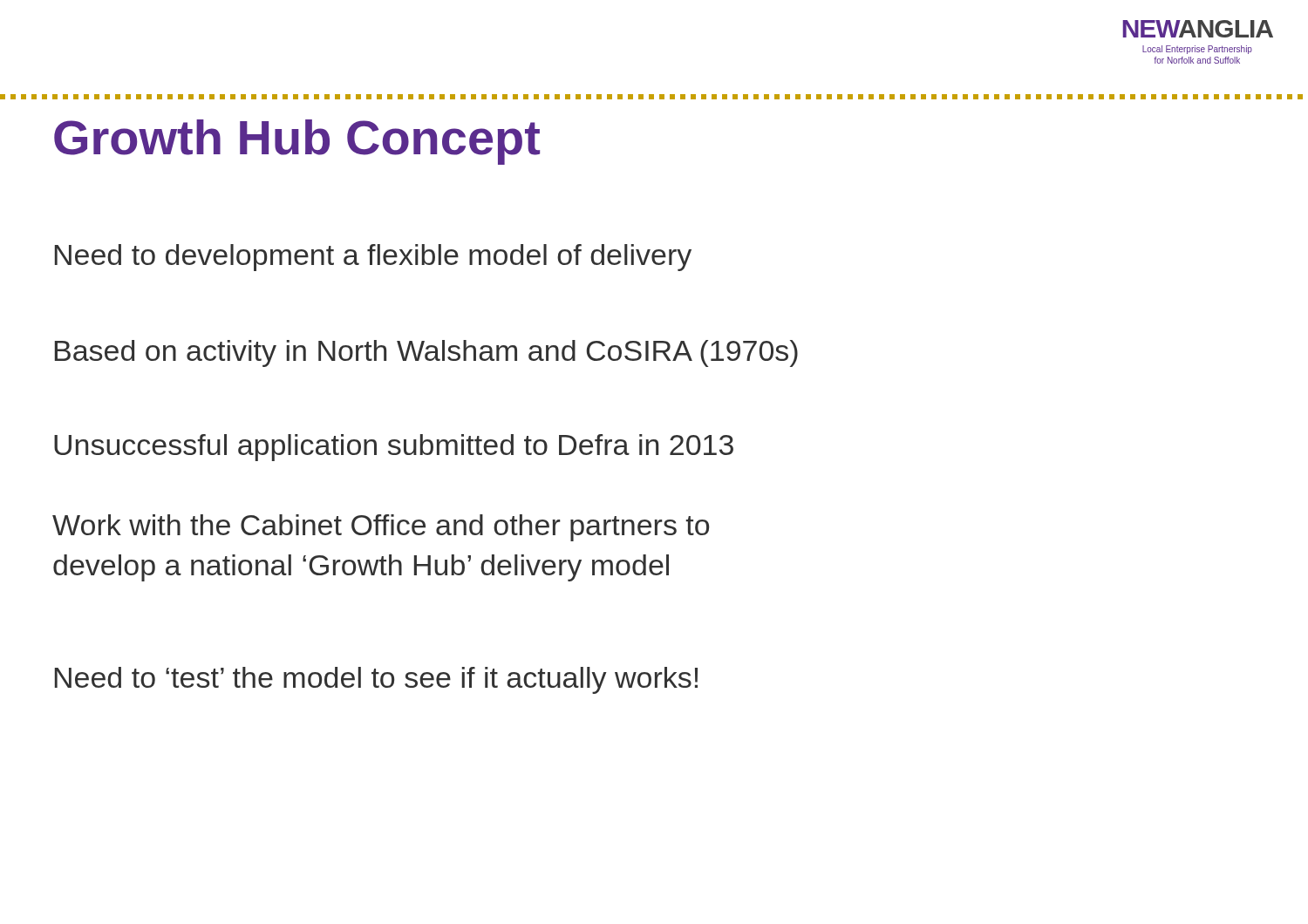Locate the element starting "Growth Hub Concept"
The height and width of the screenshot is (924, 1308).
pyautogui.click(x=296, y=137)
